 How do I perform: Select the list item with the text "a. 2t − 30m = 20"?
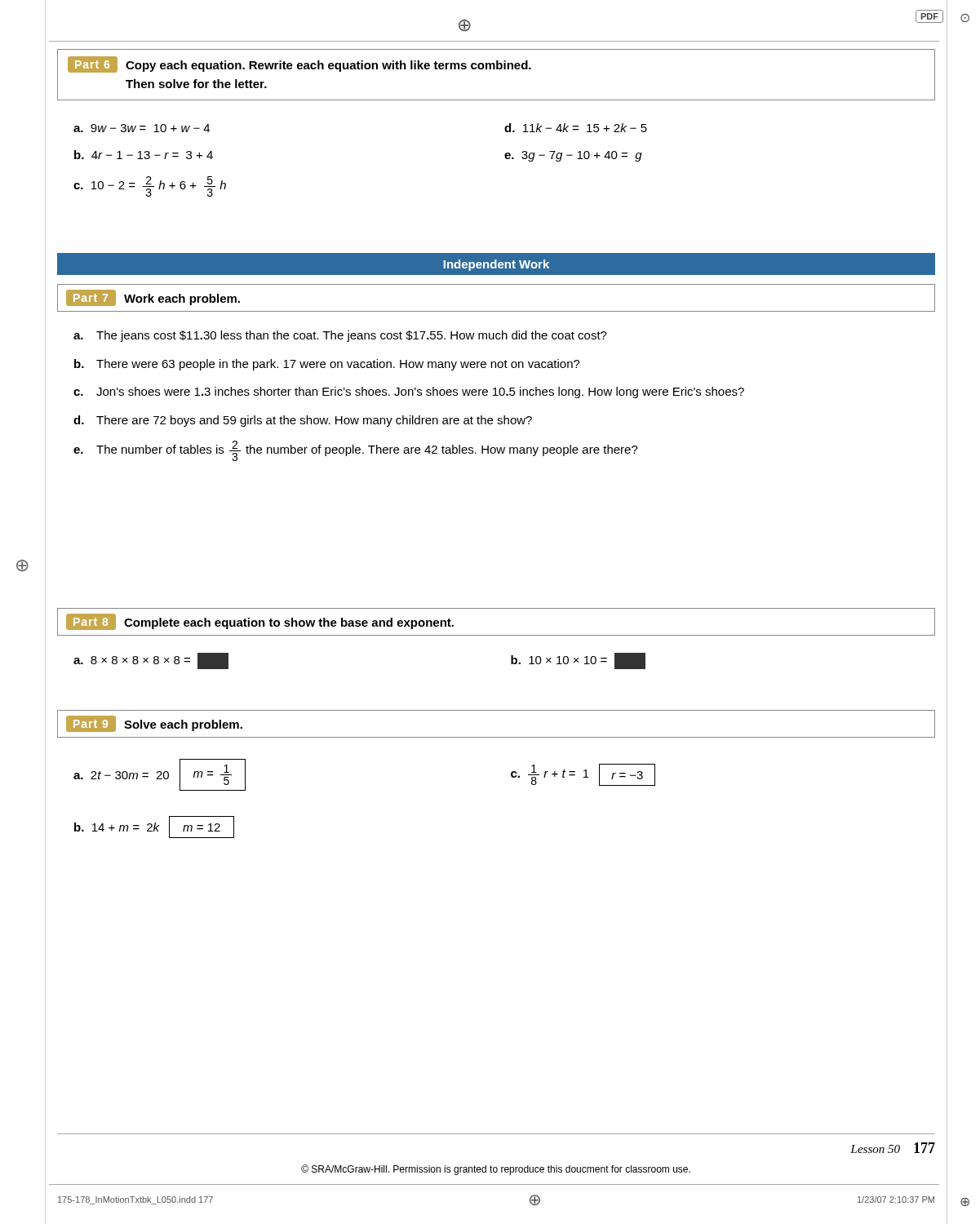(x=121, y=775)
